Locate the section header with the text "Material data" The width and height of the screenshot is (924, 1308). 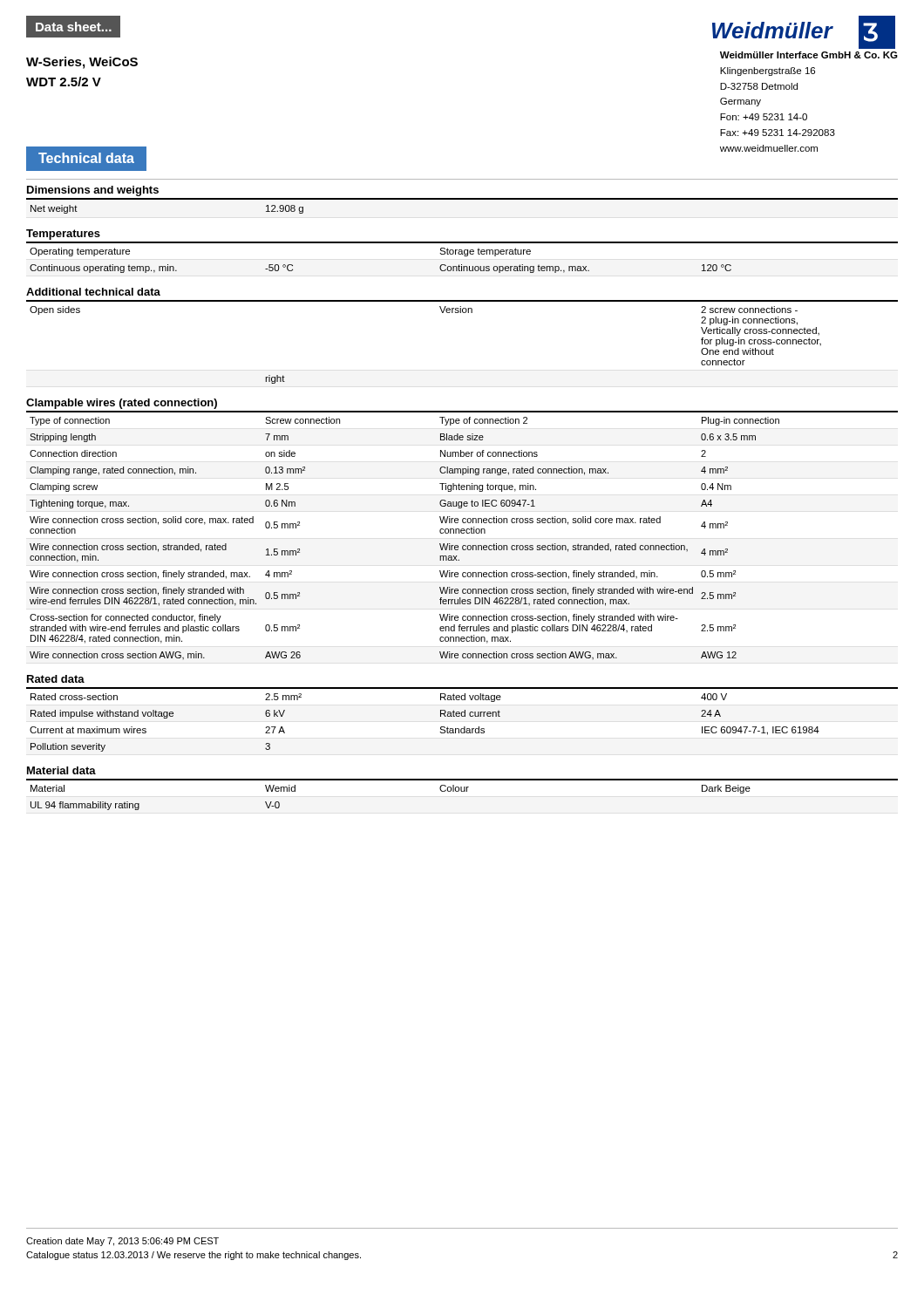click(x=61, y=770)
